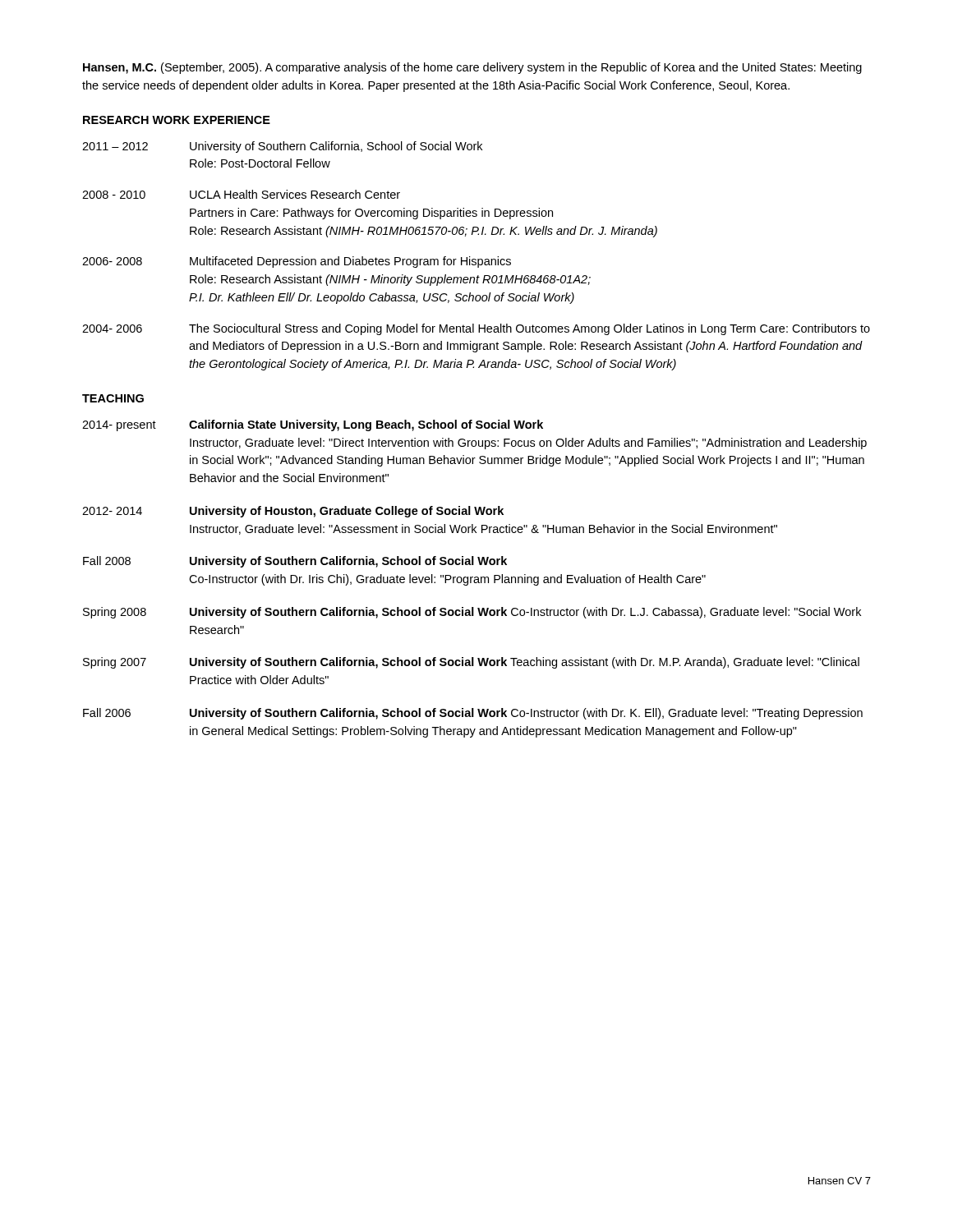Find the region starting "2004- 2006 The Sociocultural Stress and Coping Model"
953x1232 pixels.
pyautogui.click(x=476, y=347)
